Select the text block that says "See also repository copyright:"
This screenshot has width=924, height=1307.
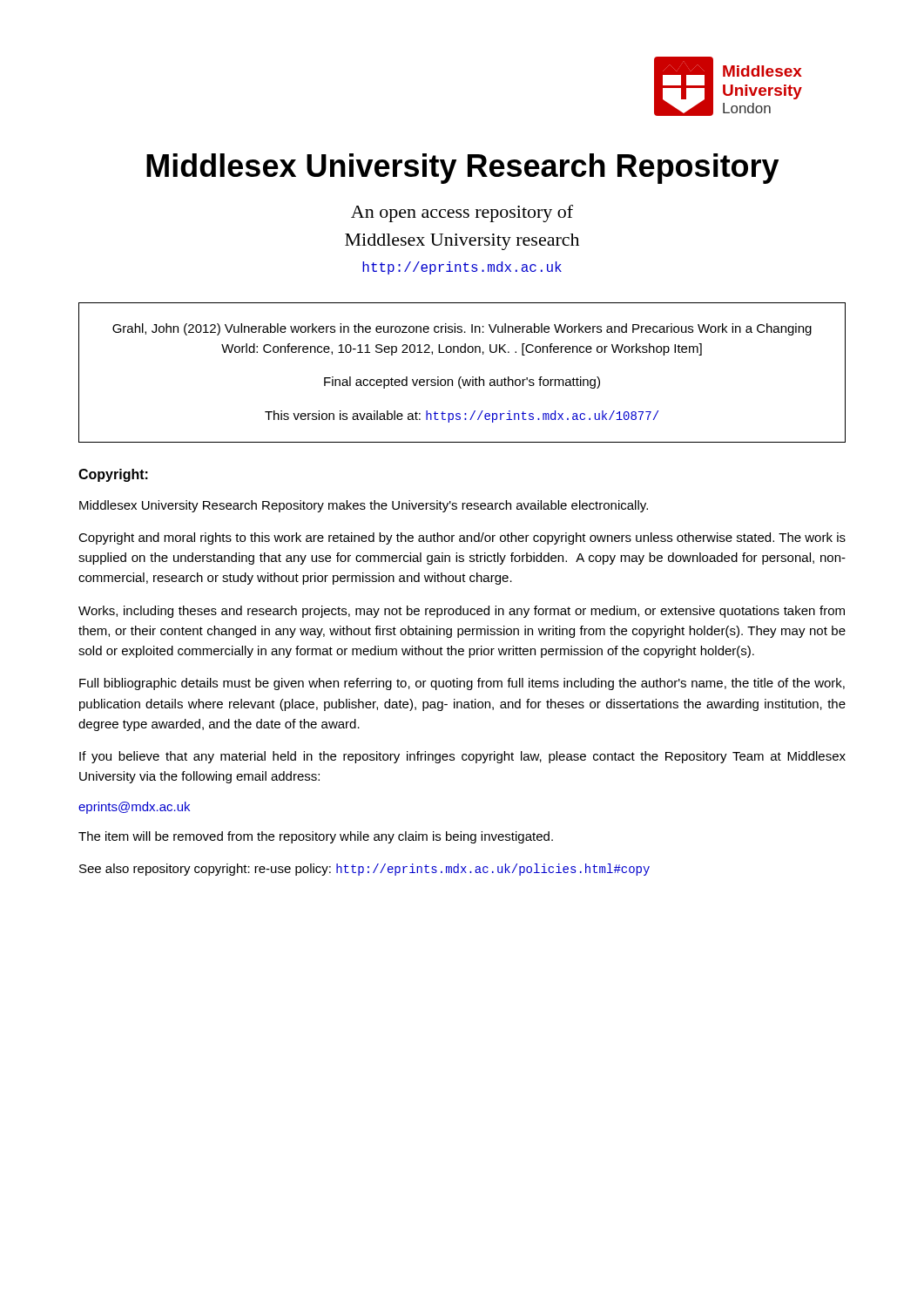click(364, 869)
